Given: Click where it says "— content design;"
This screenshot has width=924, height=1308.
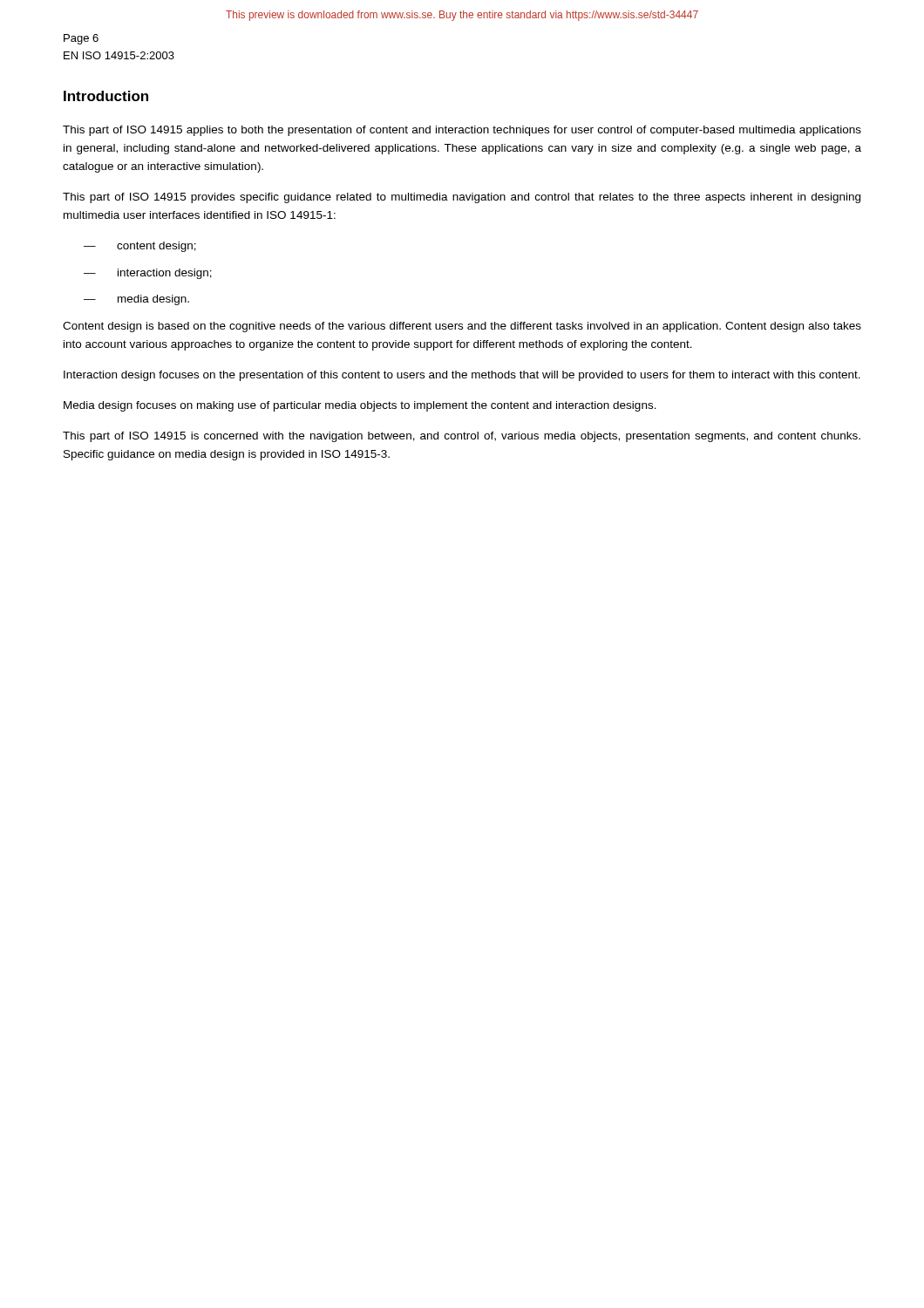Looking at the screenshot, I should click(x=140, y=247).
